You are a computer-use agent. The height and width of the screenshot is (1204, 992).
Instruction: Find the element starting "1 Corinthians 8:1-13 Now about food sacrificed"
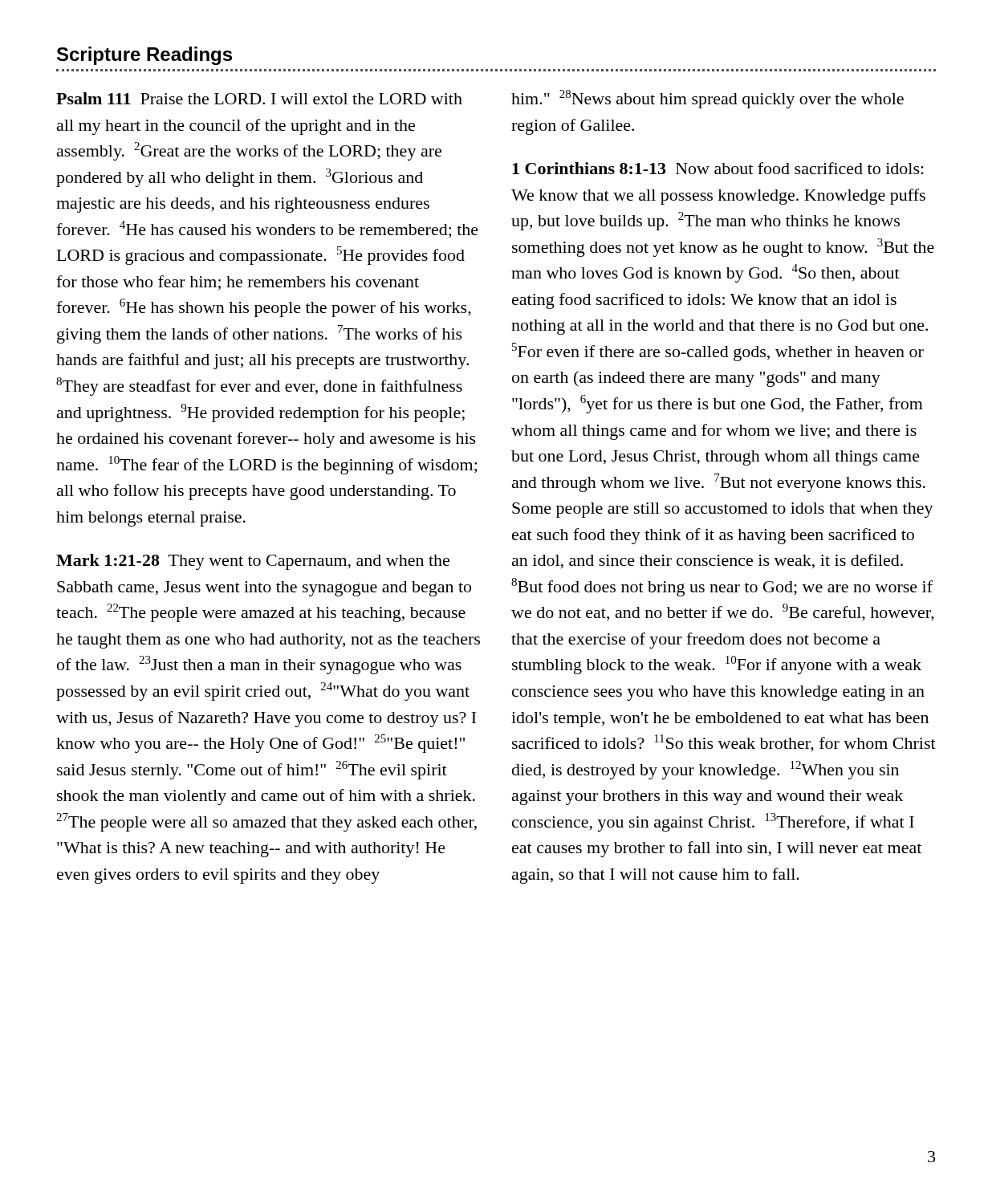(723, 521)
